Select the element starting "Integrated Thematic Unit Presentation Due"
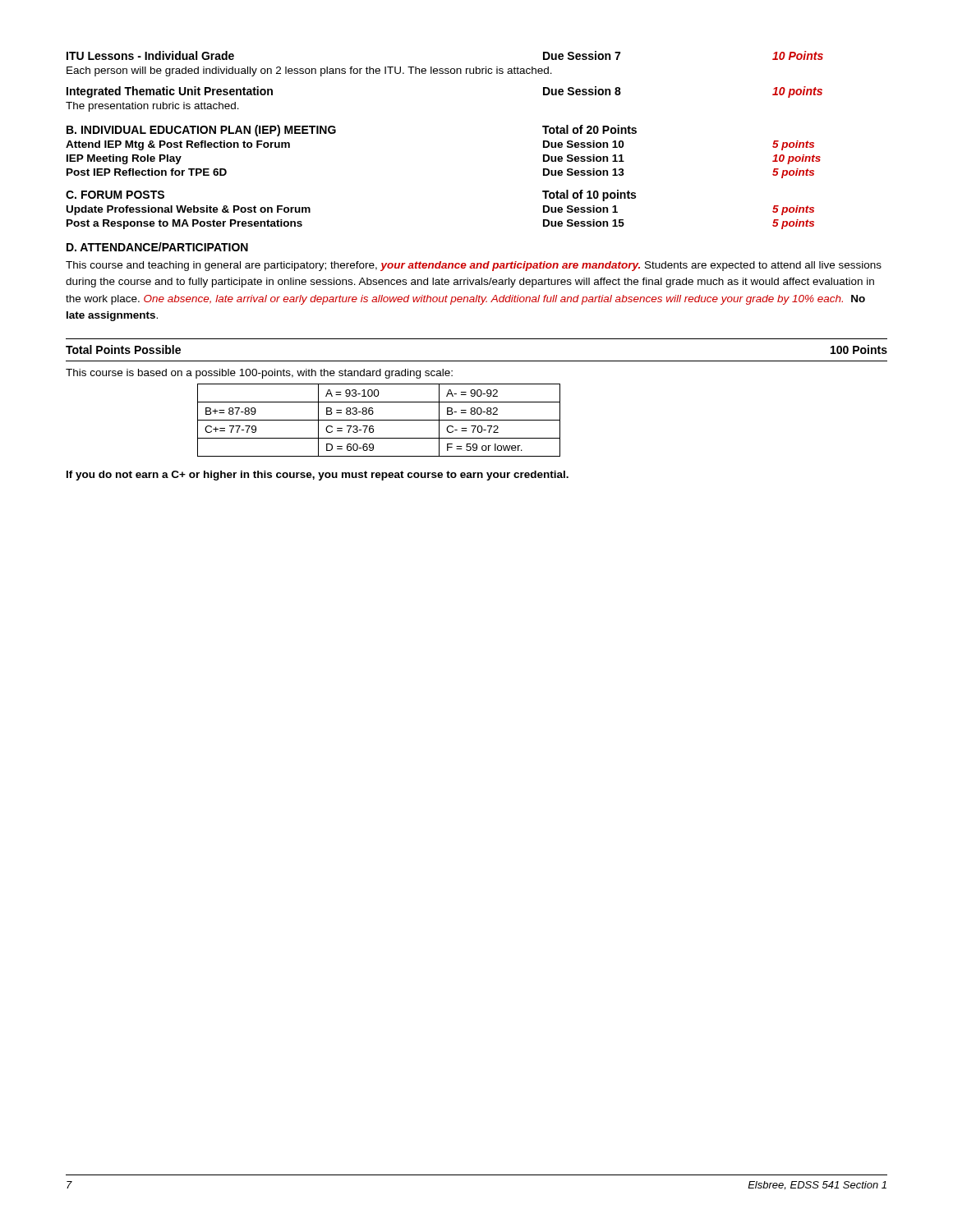953x1232 pixels. tap(173, 91)
